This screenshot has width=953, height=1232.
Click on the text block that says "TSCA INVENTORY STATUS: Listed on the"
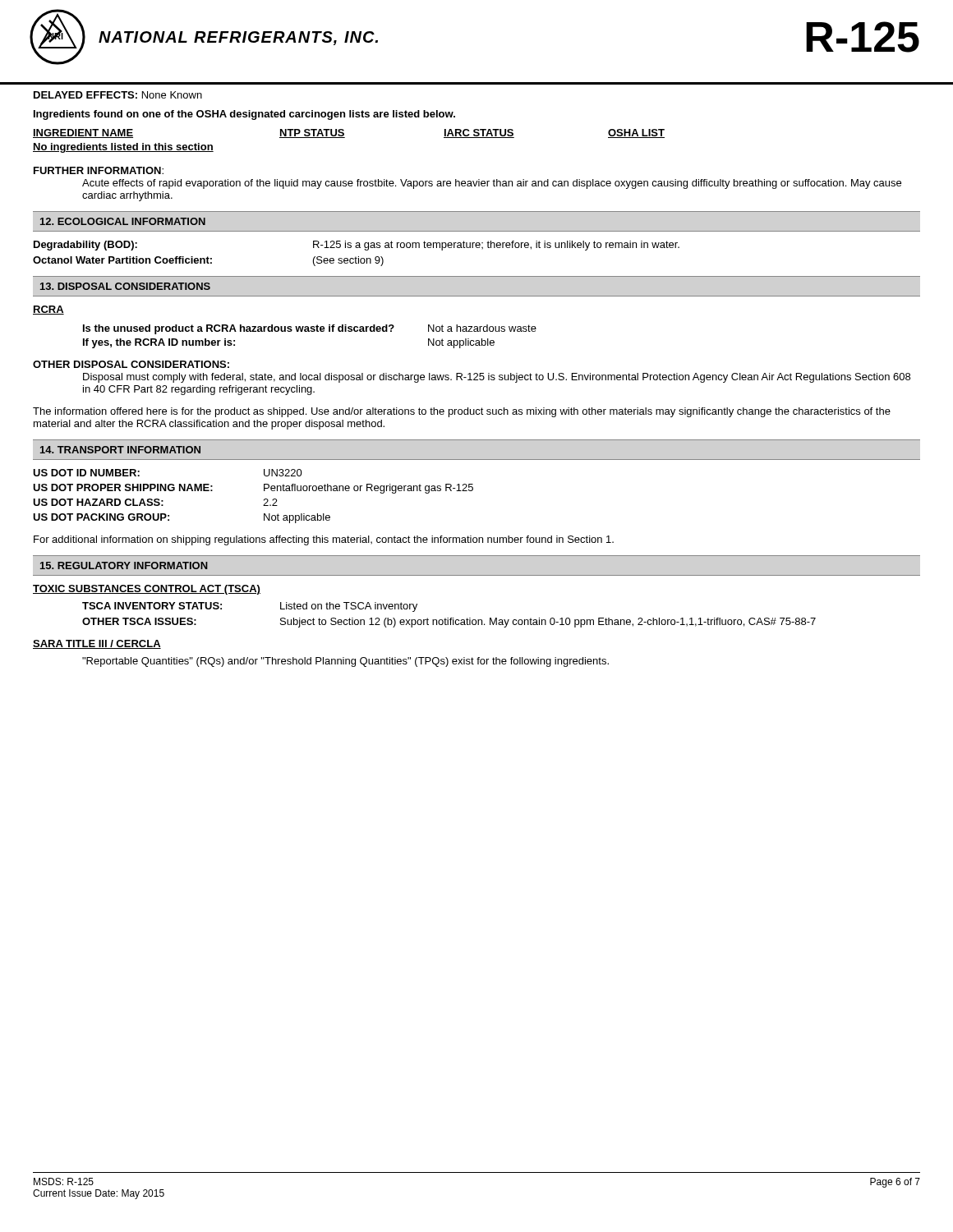click(x=501, y=614)
